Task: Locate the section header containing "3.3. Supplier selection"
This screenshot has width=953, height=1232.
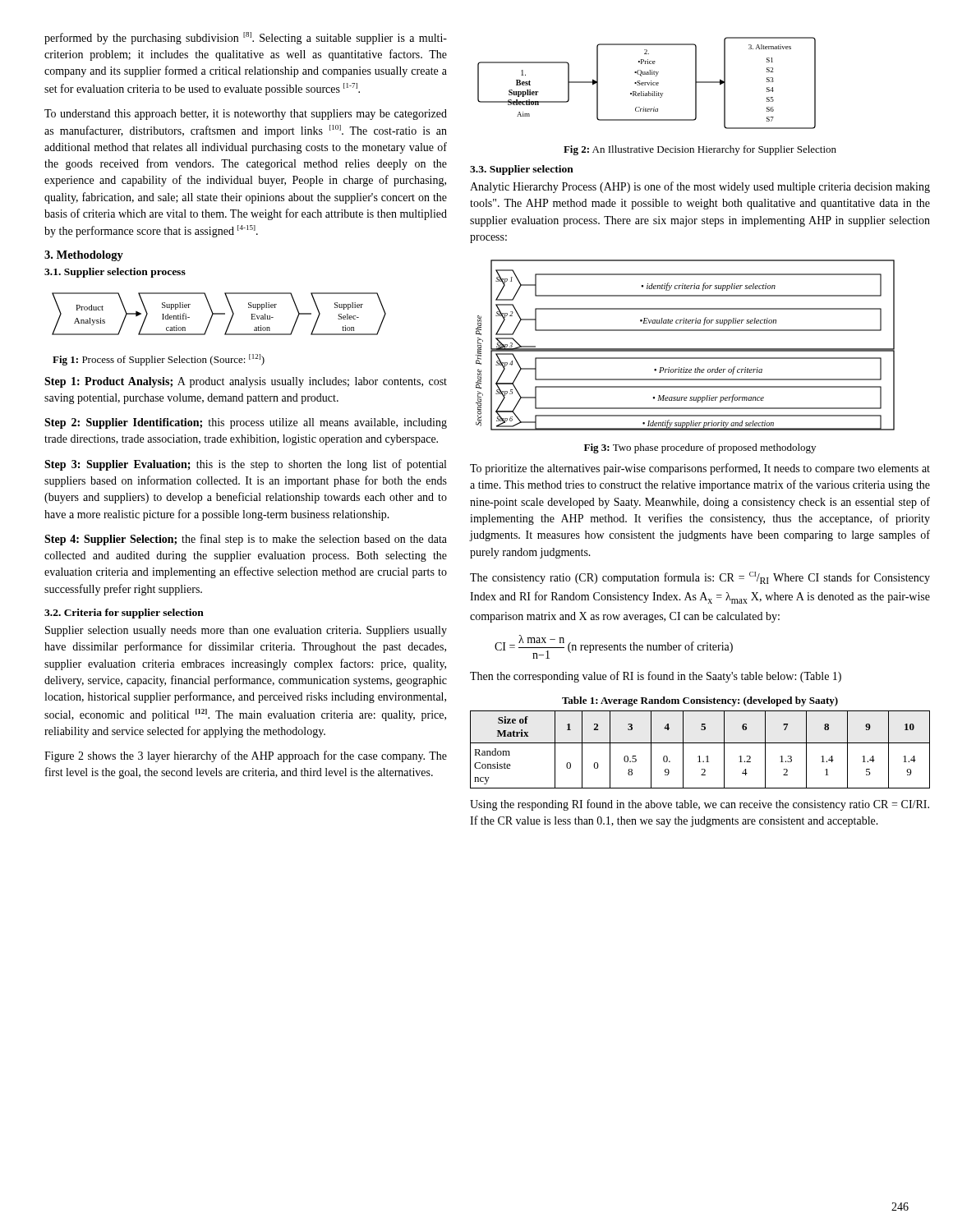Action: point(522,169)
